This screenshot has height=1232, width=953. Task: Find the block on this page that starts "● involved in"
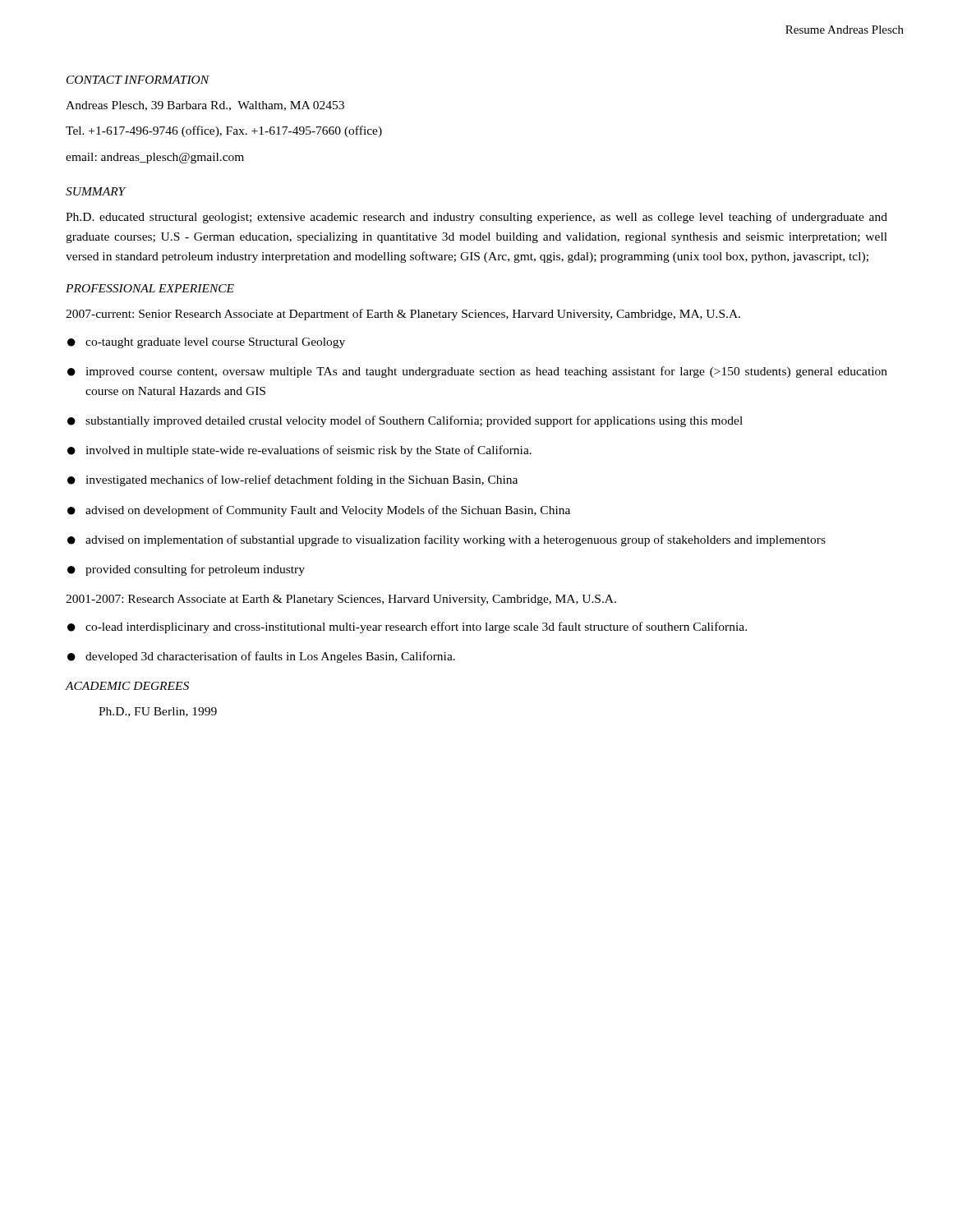point(476,450)
